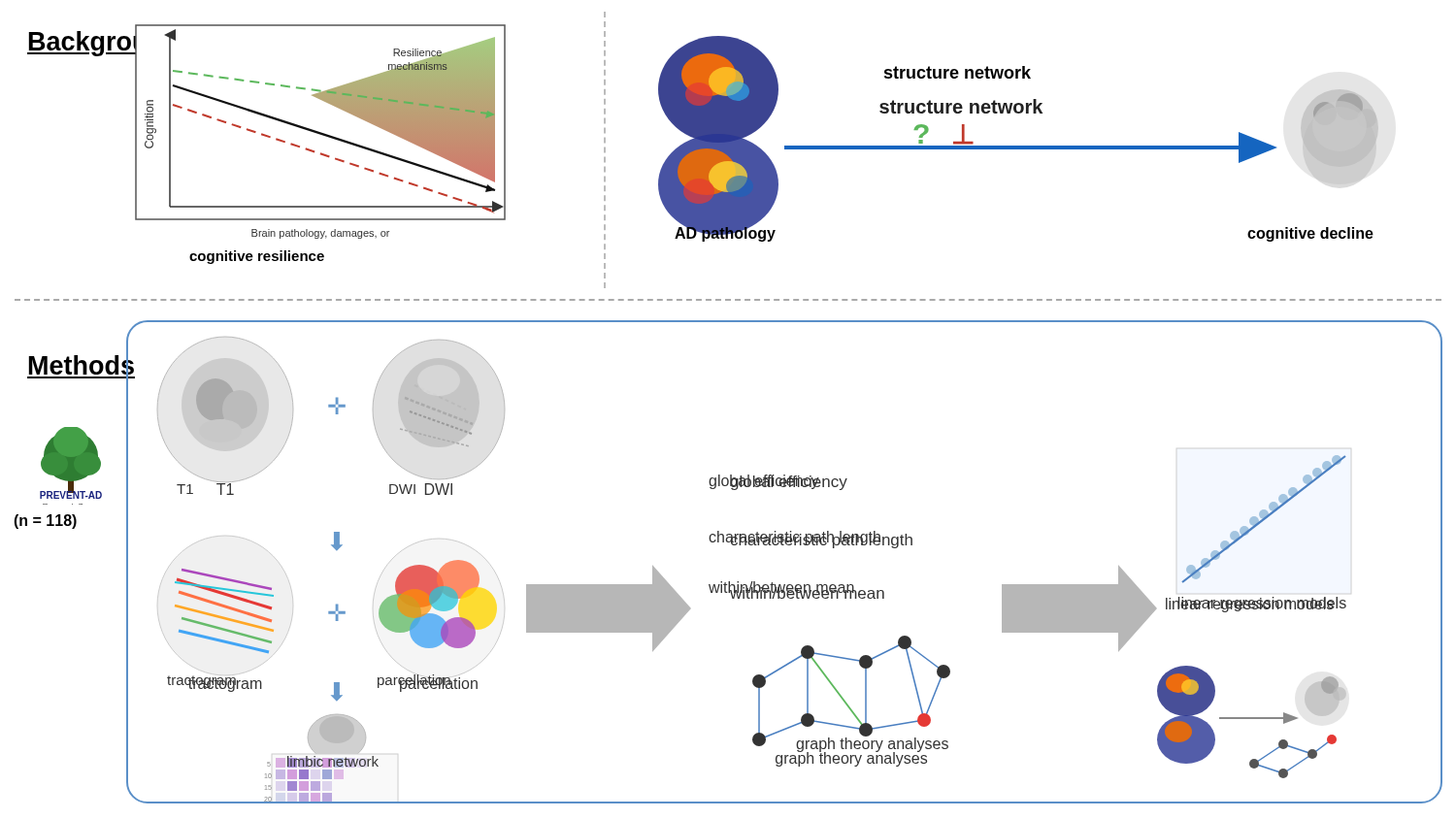Locate the text "linear regression models"

1249,604
